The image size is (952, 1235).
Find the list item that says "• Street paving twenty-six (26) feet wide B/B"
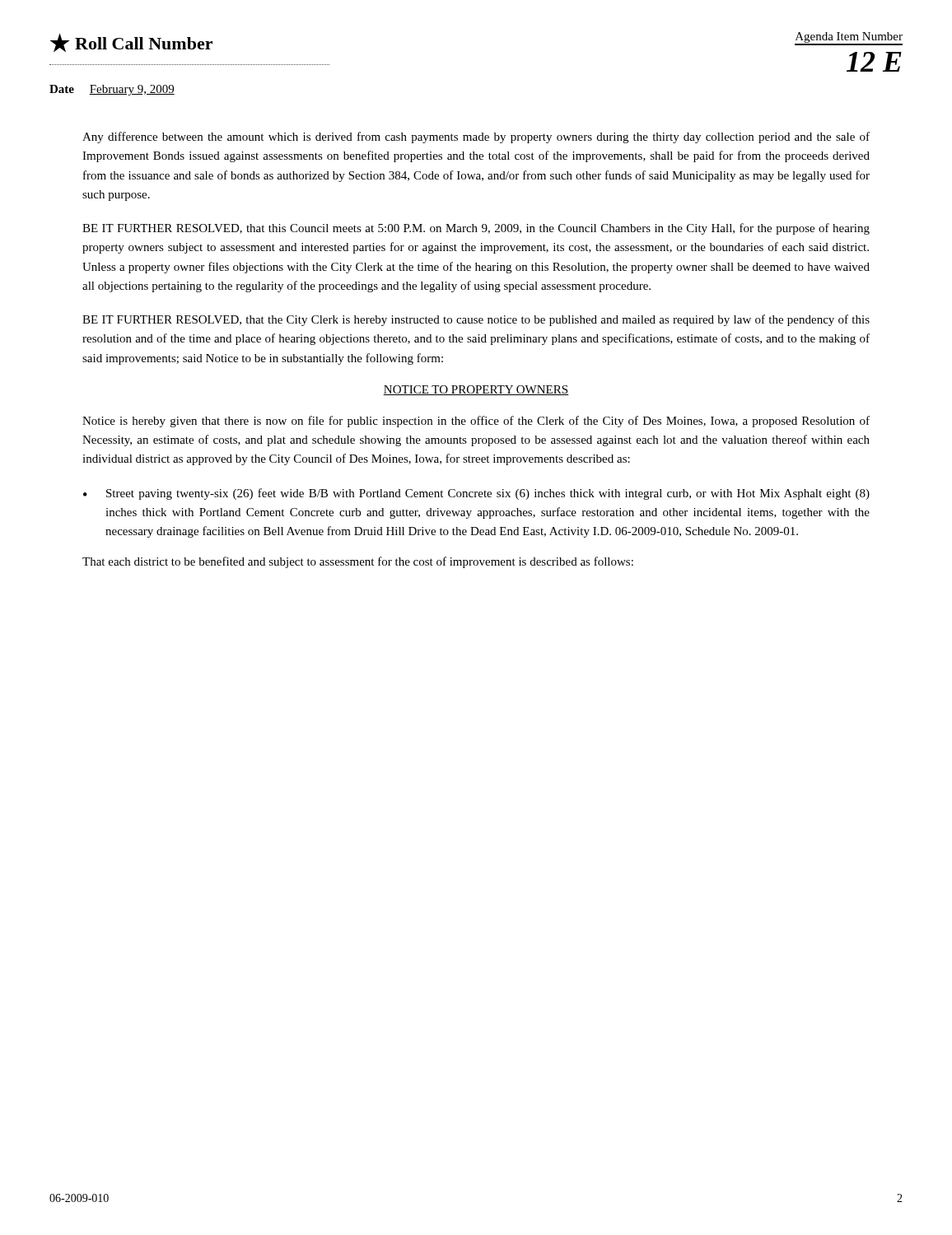point(476,512)
